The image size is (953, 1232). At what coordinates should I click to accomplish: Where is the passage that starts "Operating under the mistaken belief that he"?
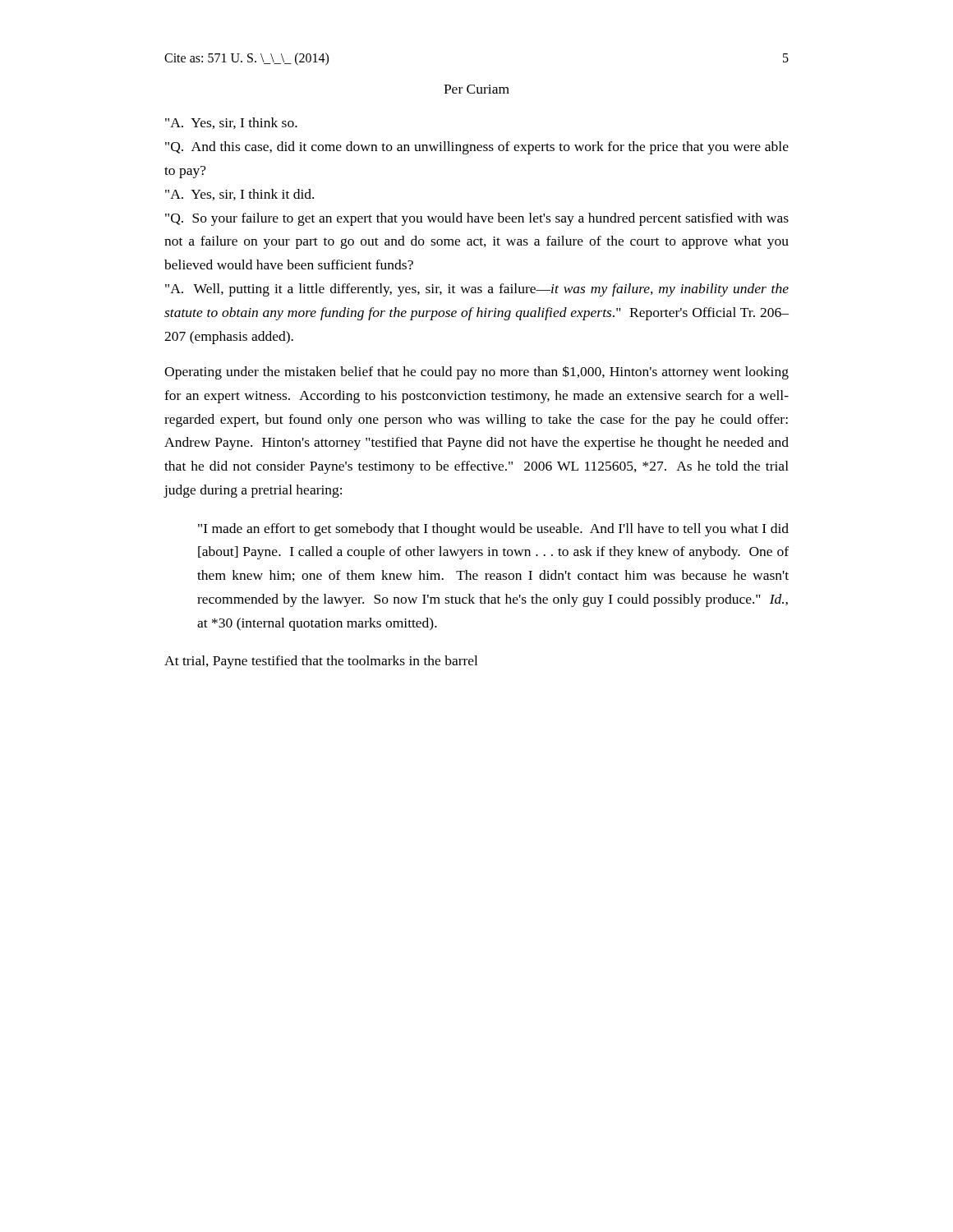point(476,431)
